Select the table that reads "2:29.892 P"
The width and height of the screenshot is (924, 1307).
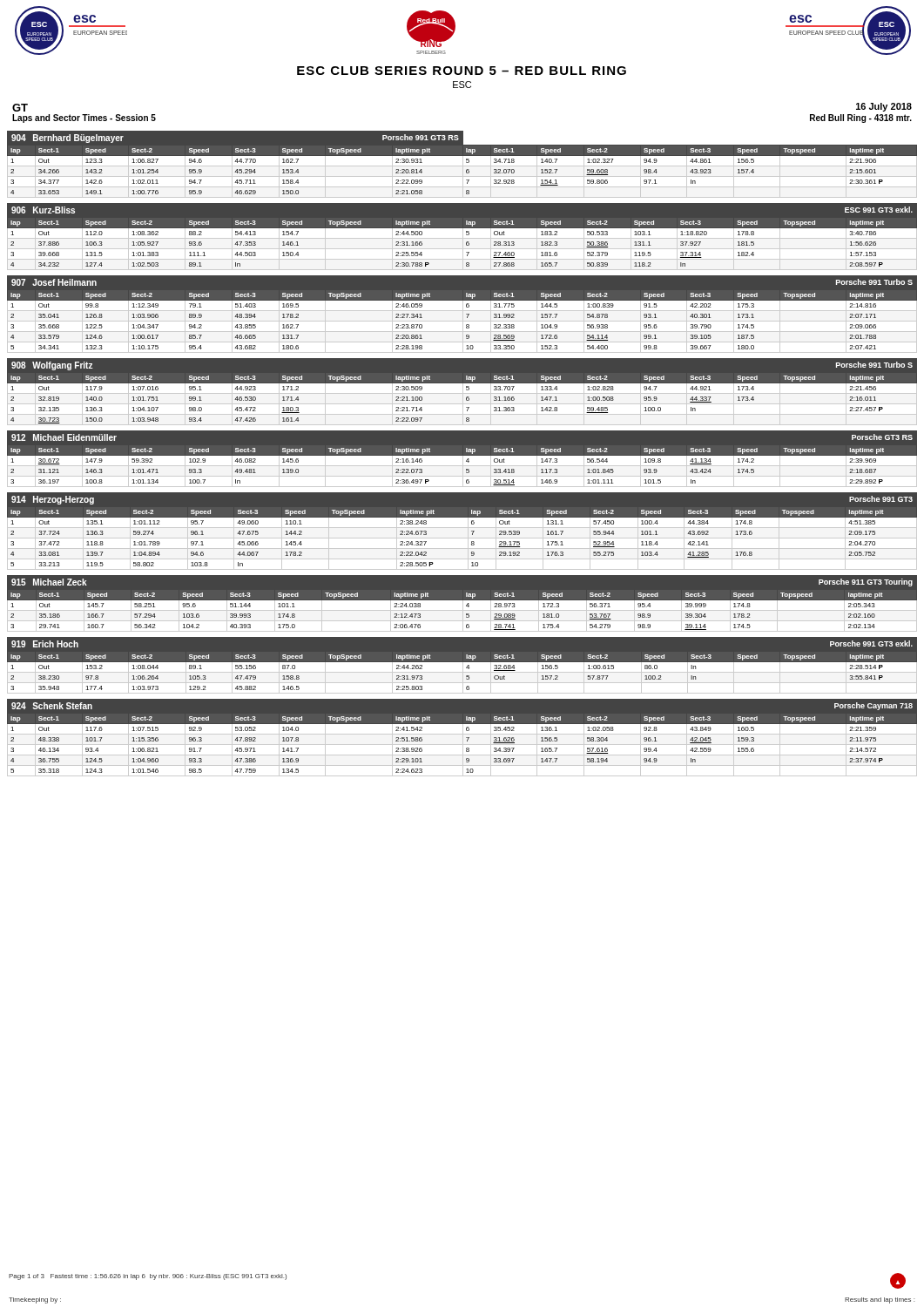462,459
